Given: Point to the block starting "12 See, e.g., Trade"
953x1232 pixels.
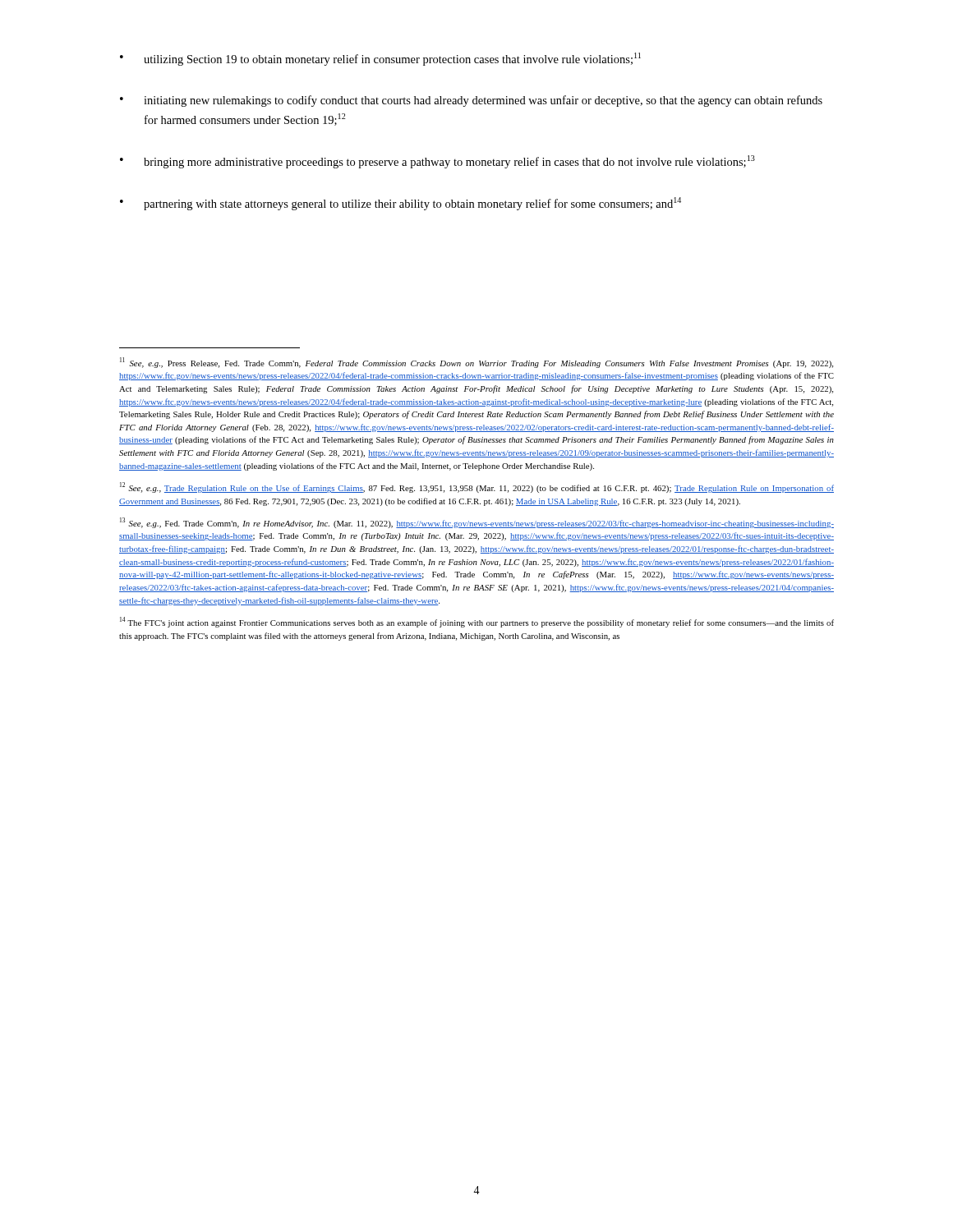Looking at the screenshot, I should [x=476, y=494].
